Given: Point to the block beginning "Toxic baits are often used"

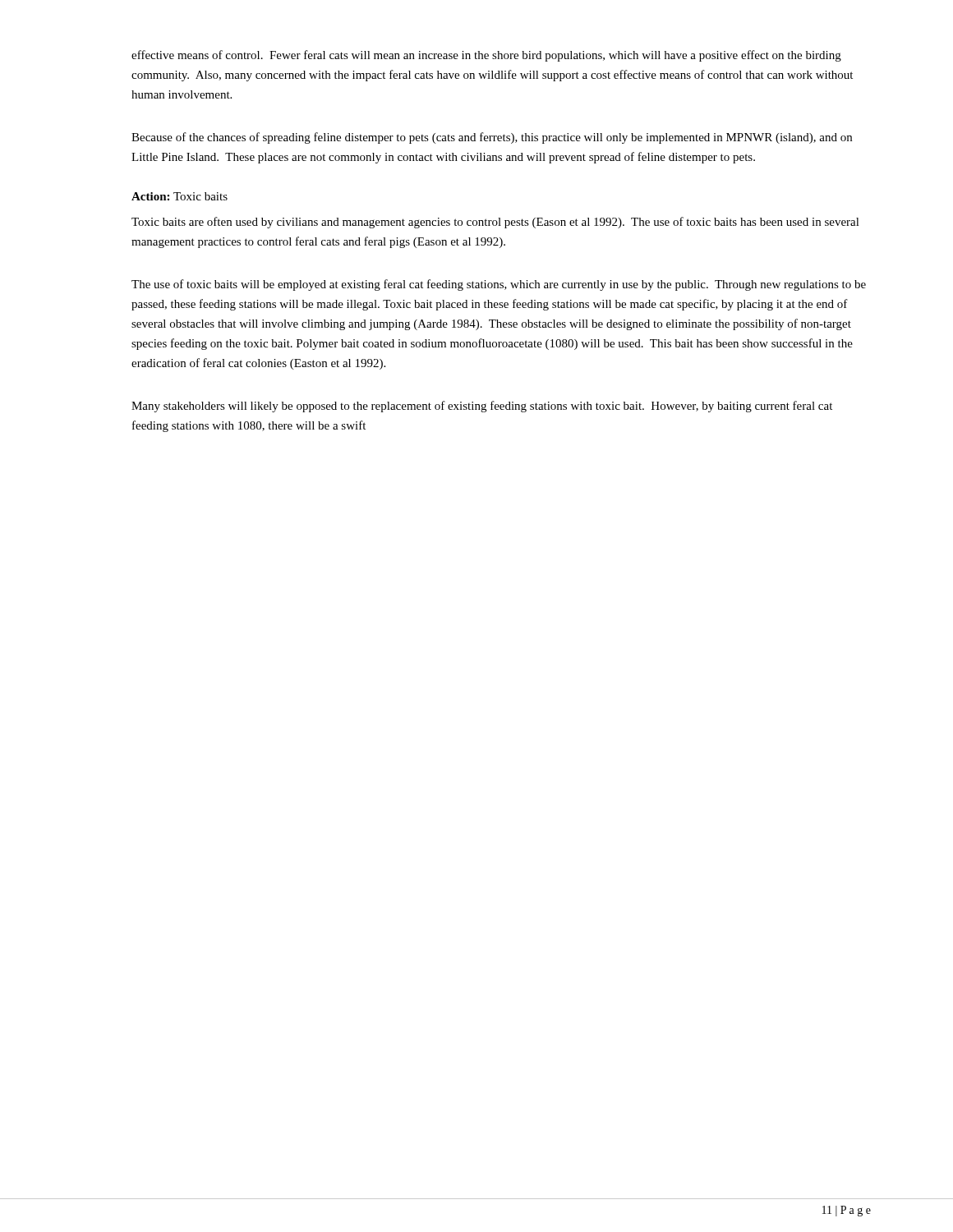Looking at the screenshot, I should click(495, 232).
